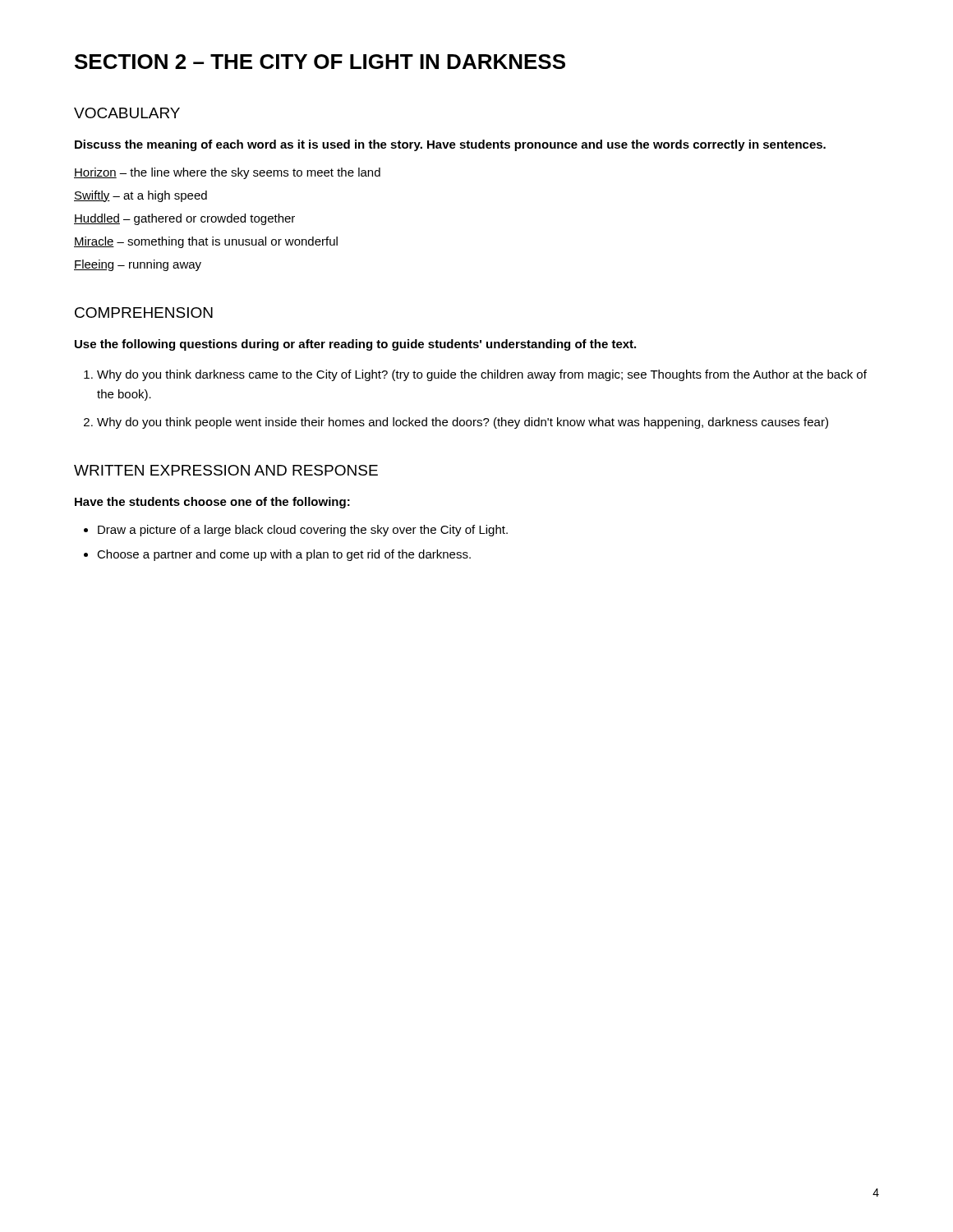Select the text block starting "Have the students choose one of the"
Screen dimensions: 1232x953
(212, 501)
